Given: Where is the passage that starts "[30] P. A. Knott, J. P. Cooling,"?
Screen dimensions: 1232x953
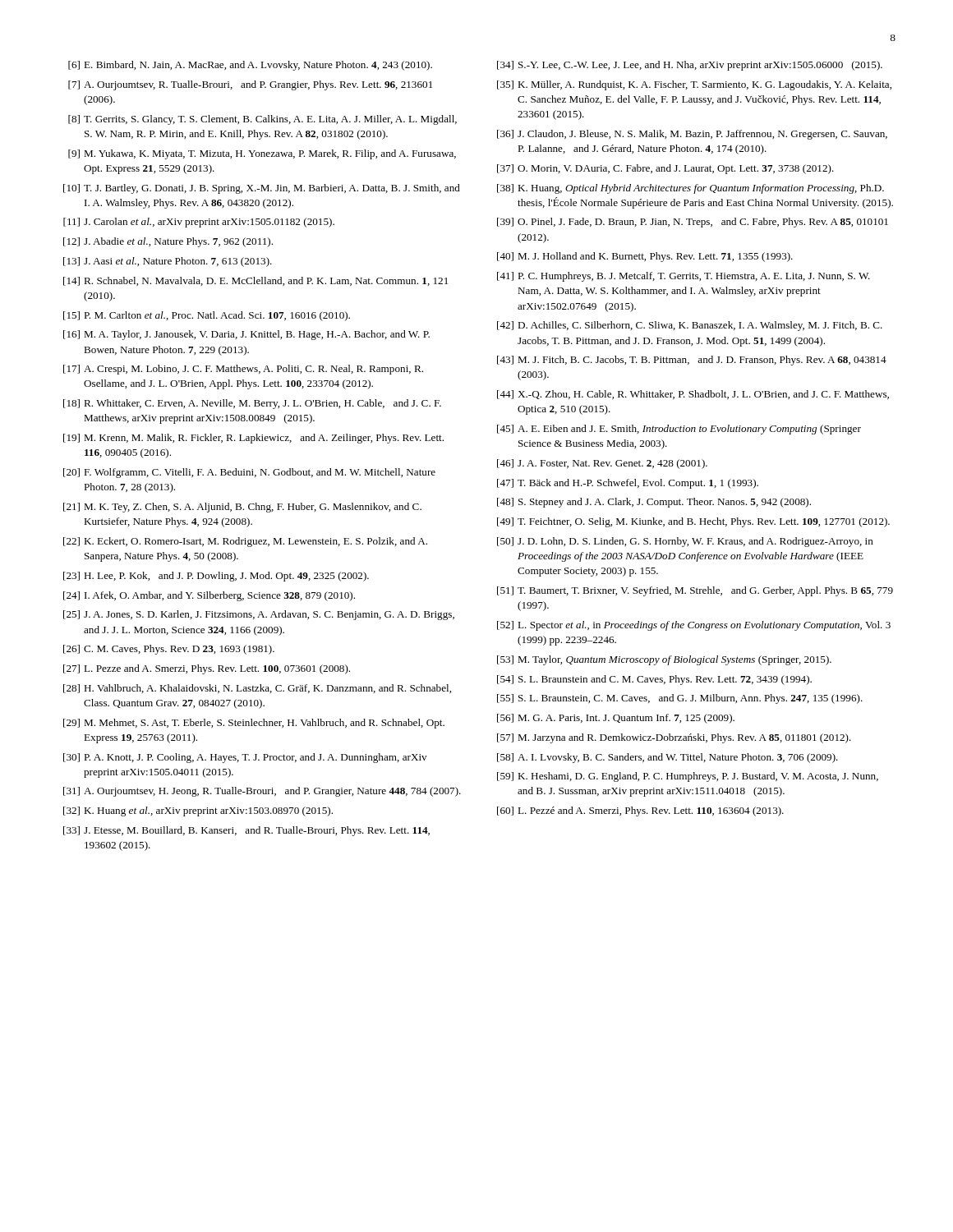Looking at the screenshot, I should [260, 764].
